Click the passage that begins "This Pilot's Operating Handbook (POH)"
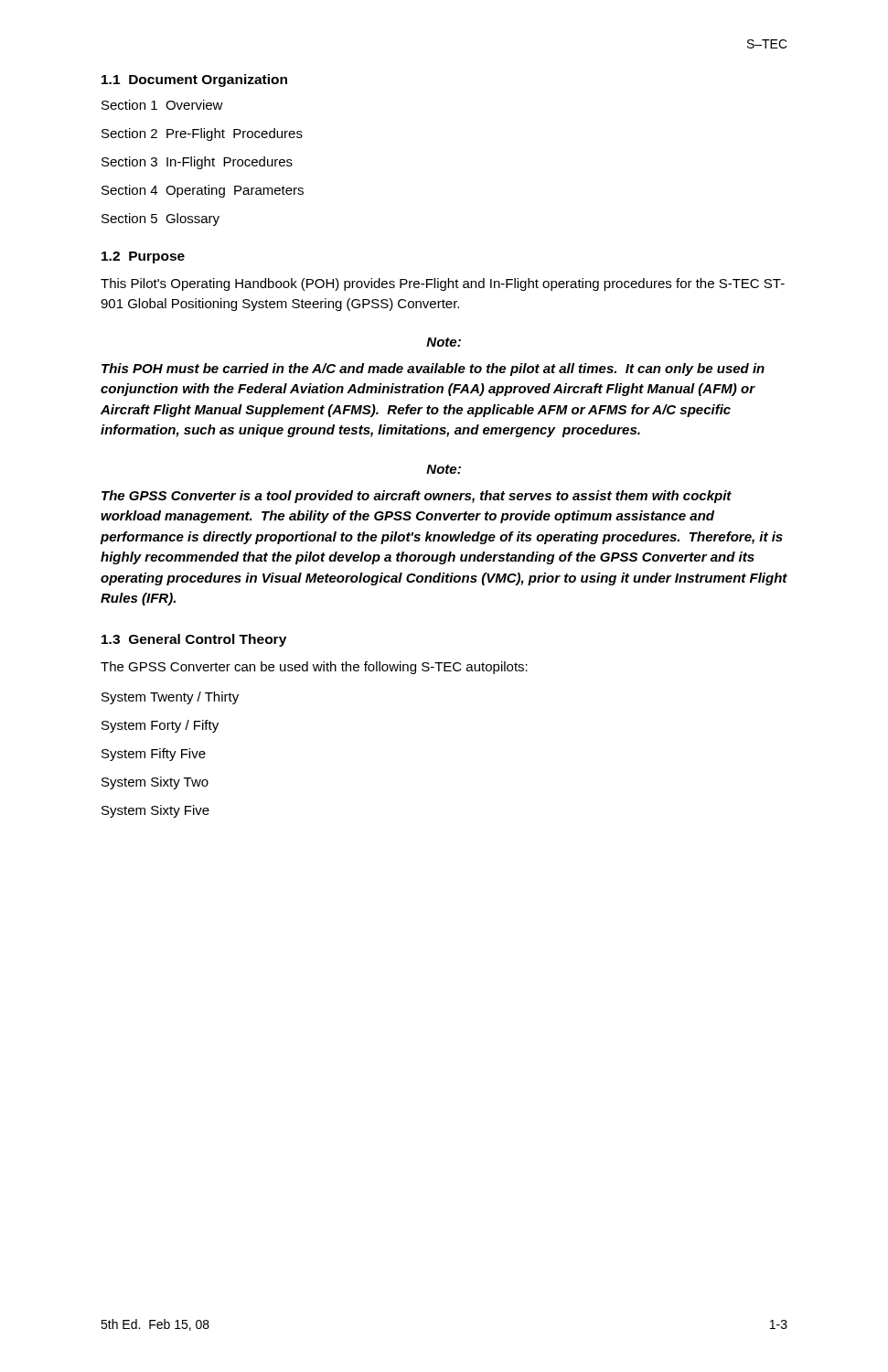The height and width of the screenshot is (1372, 888). (443, 293)
